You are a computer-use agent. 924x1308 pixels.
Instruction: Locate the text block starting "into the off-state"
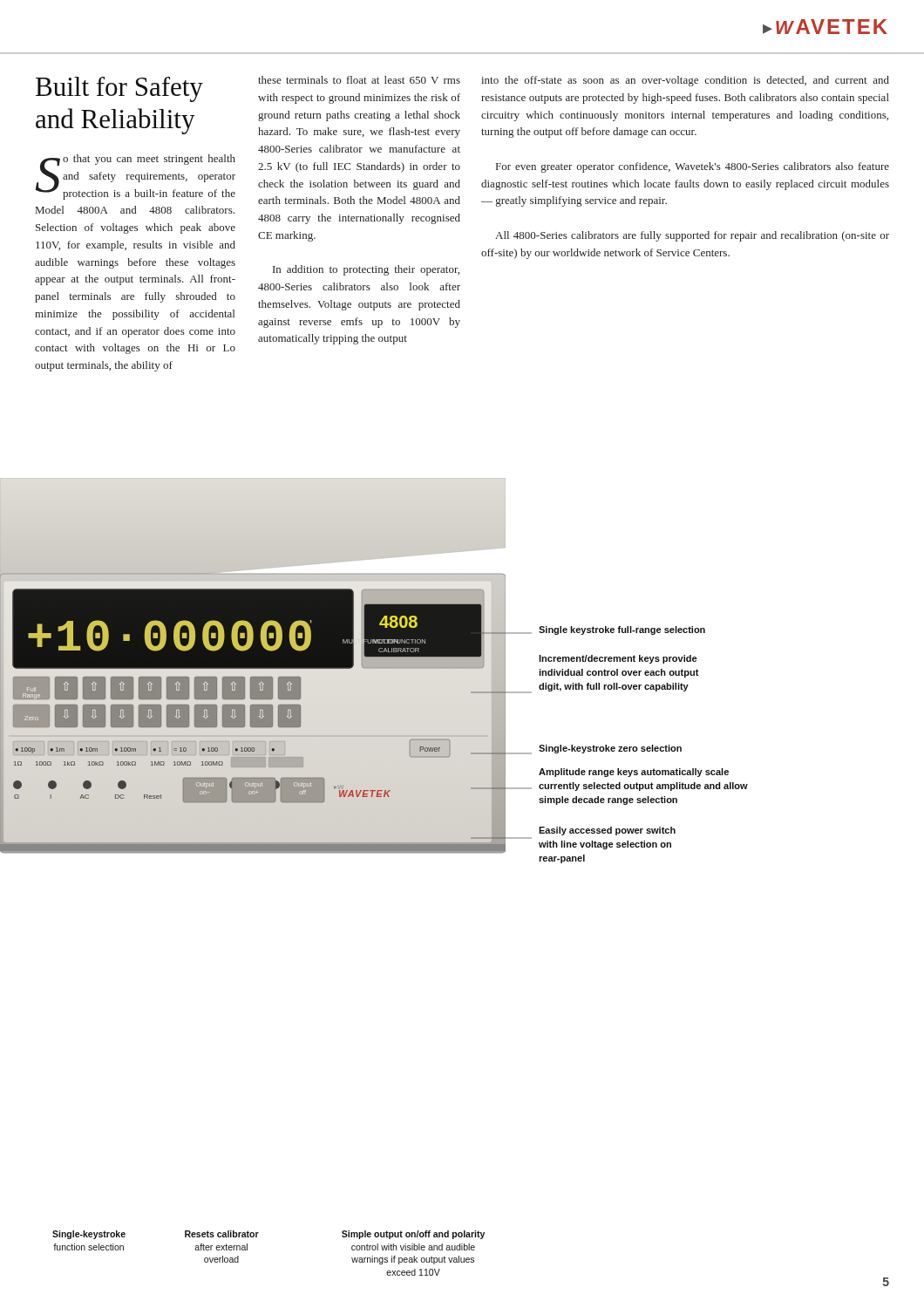click(685, 167)
